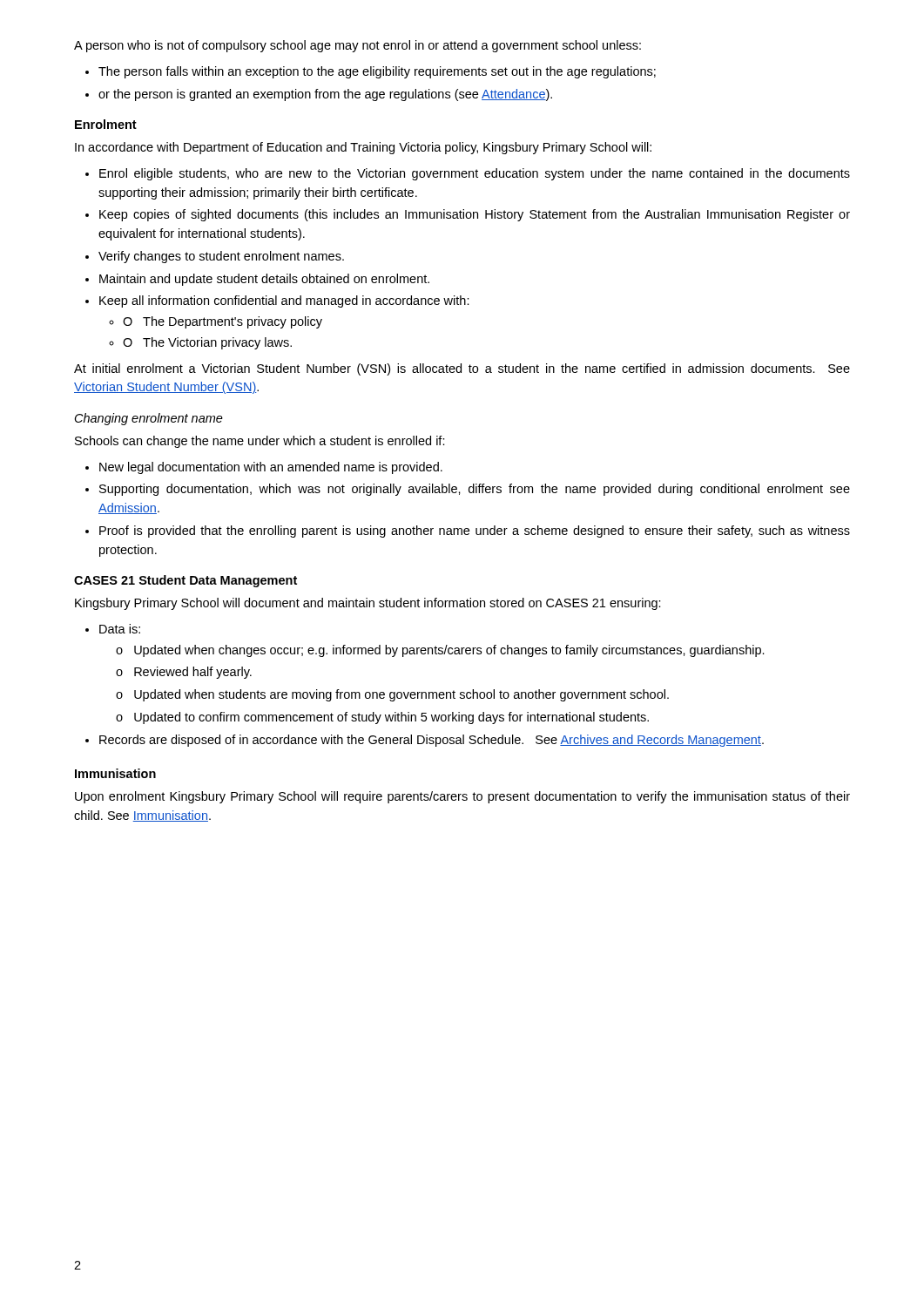Click the passage that begins "Enrol eligible students, who are"
The width and height of the screenshot is (924, 1307).
468,174
